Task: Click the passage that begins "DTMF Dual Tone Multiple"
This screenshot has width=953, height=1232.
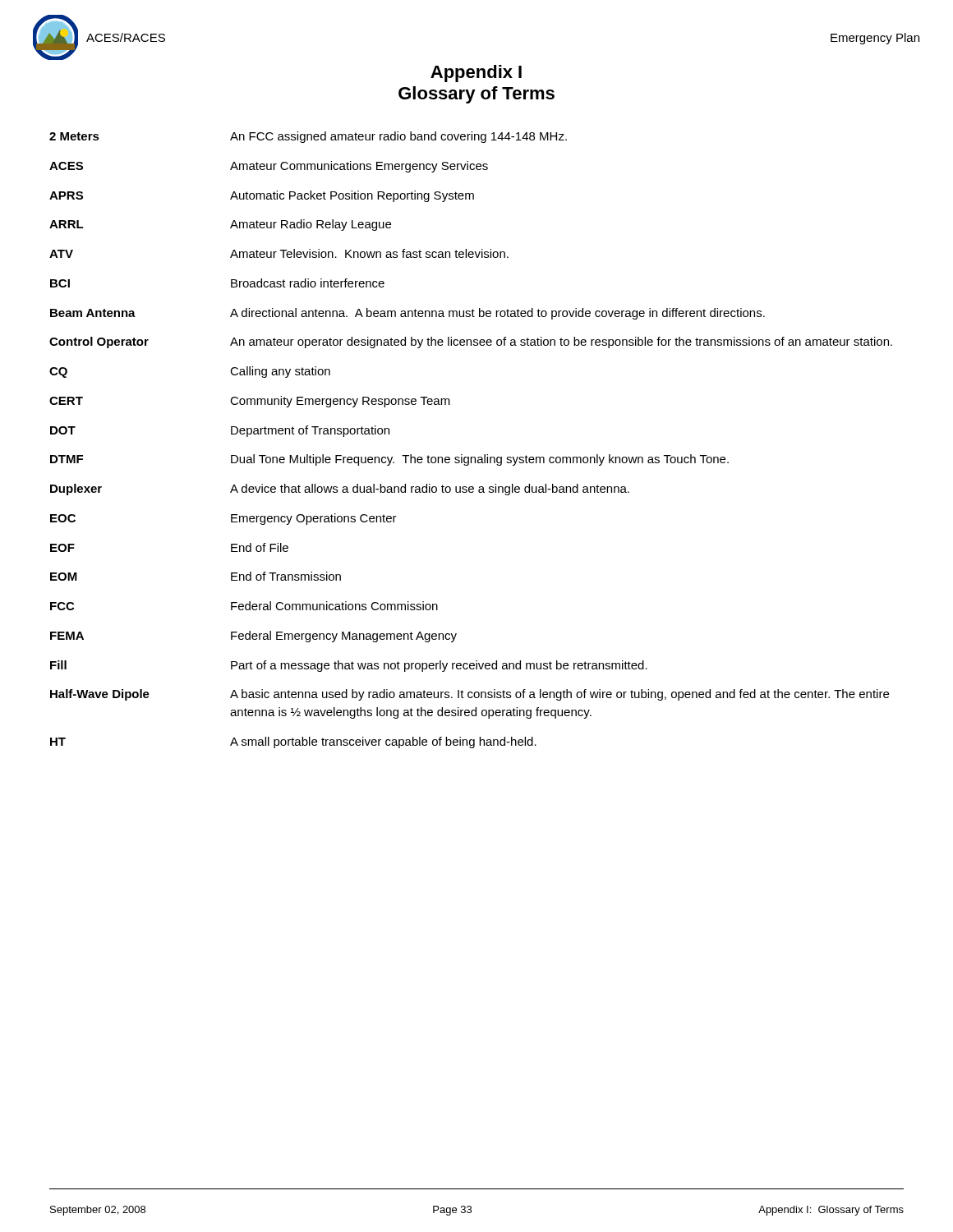Action: (x=476, y=459)
